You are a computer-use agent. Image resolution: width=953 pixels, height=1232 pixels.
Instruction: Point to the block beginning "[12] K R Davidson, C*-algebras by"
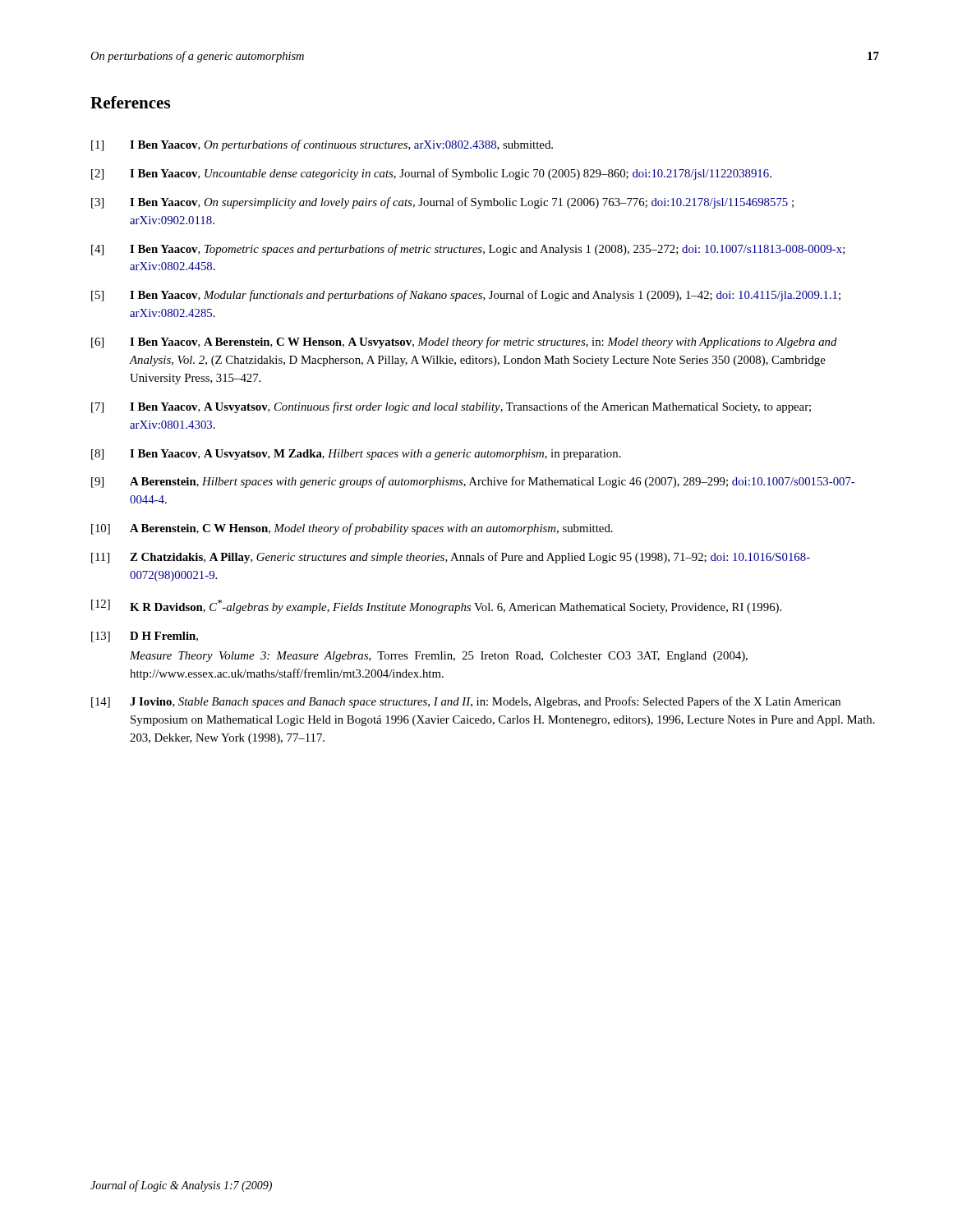[x=485, y=606]
